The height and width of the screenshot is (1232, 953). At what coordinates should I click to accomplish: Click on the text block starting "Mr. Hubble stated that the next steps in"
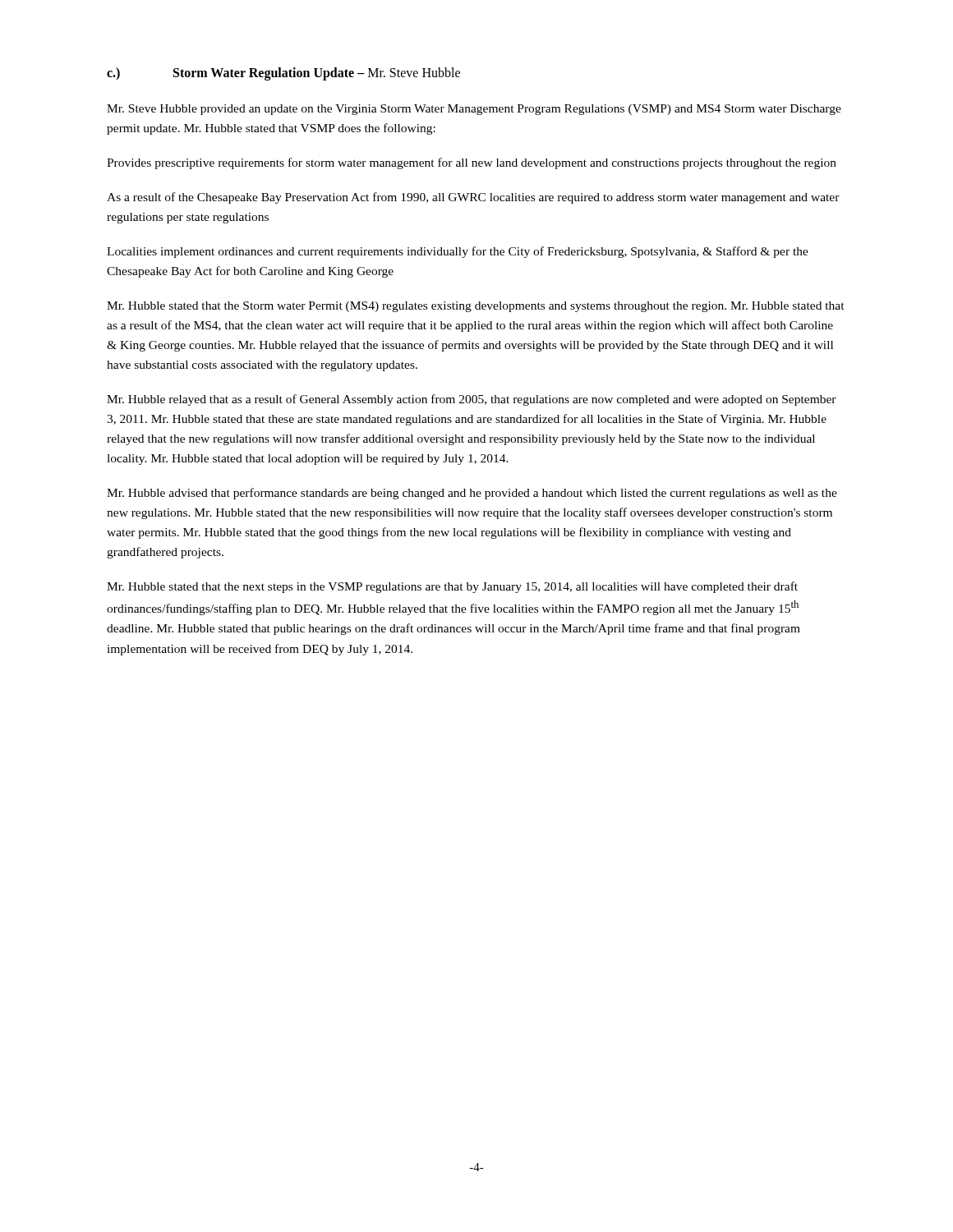(454, 617)
